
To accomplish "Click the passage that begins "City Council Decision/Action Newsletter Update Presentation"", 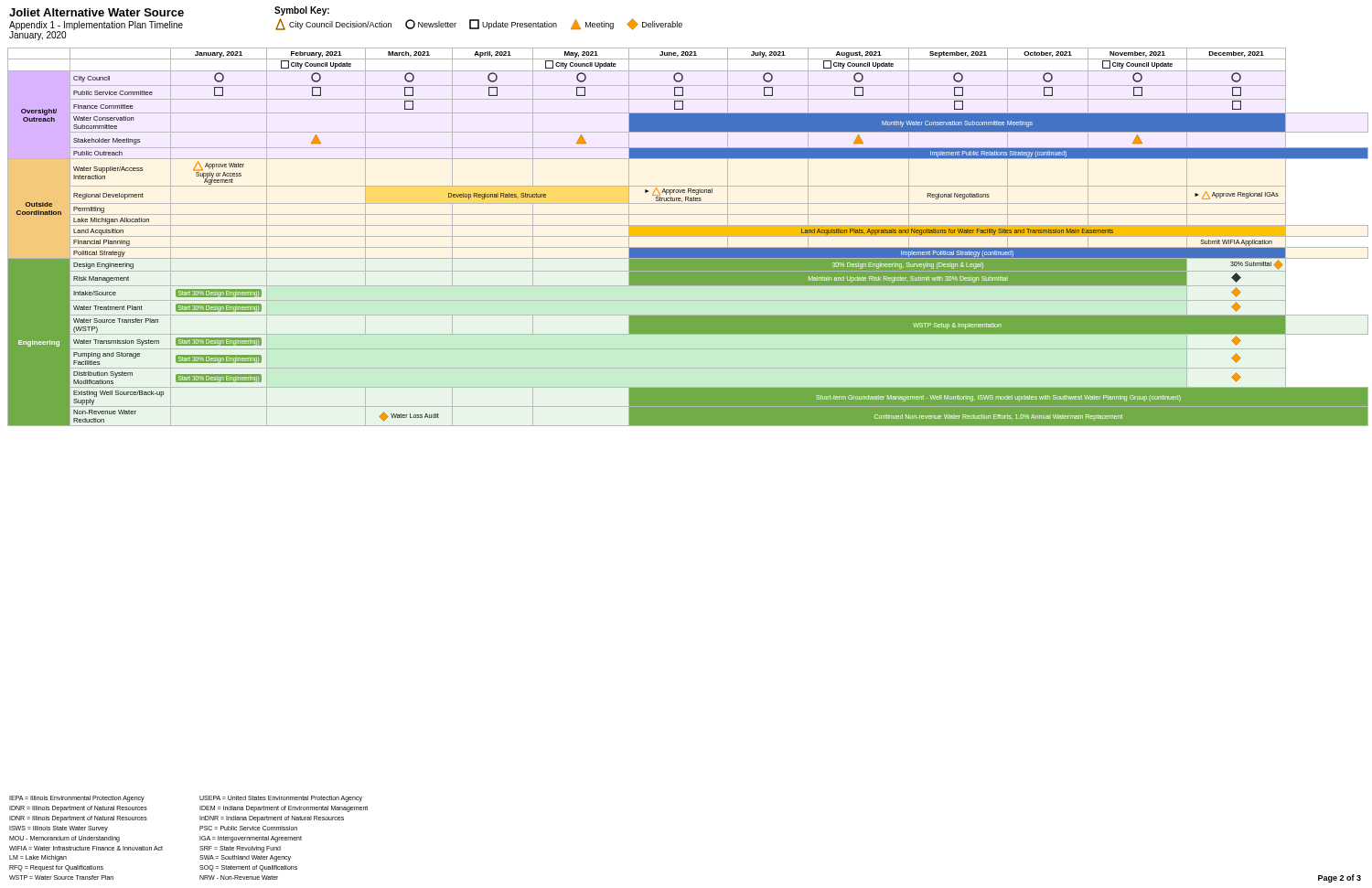I will click(x=478, y=24).
